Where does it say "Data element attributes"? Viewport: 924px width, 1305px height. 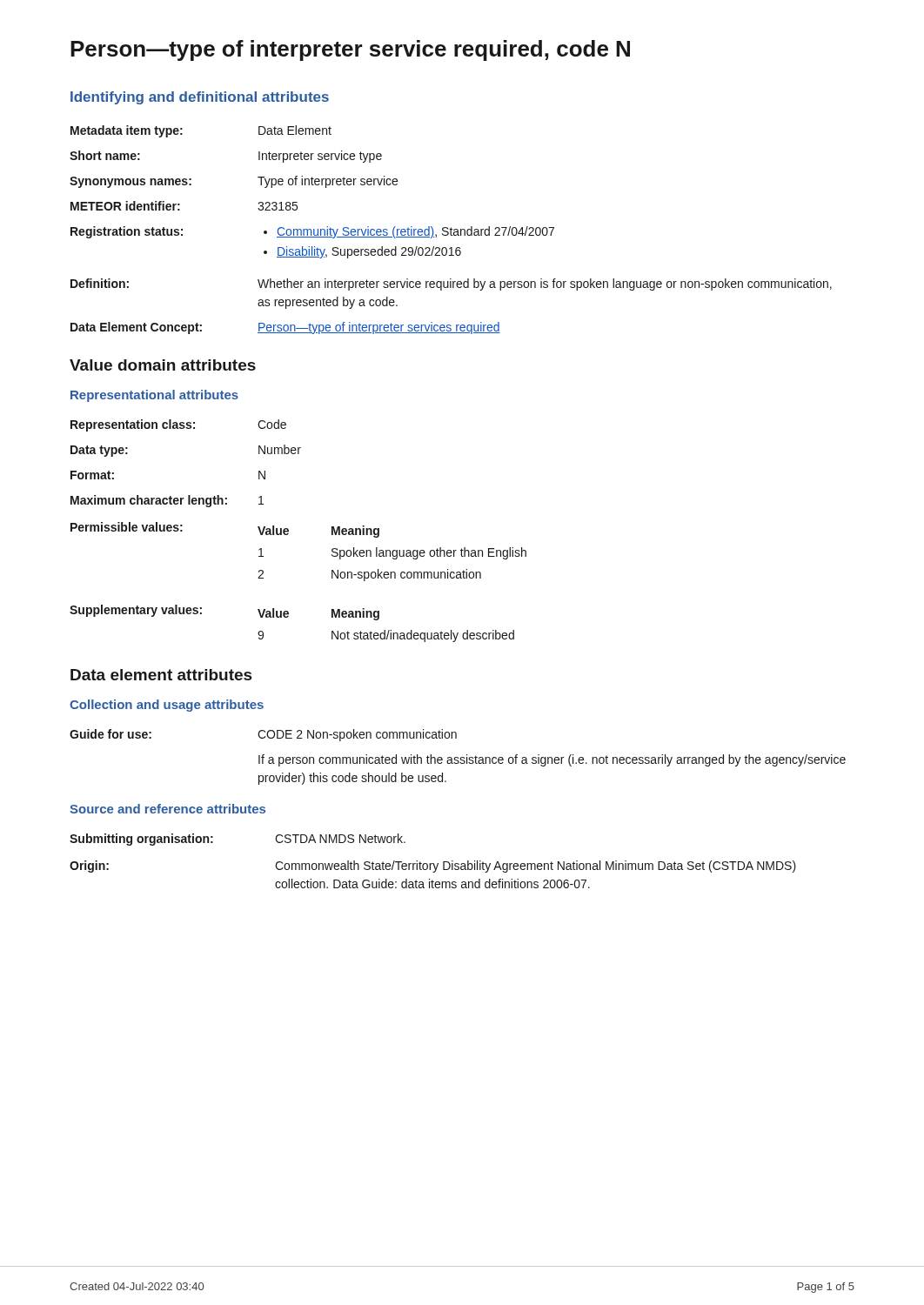[161, 675]
